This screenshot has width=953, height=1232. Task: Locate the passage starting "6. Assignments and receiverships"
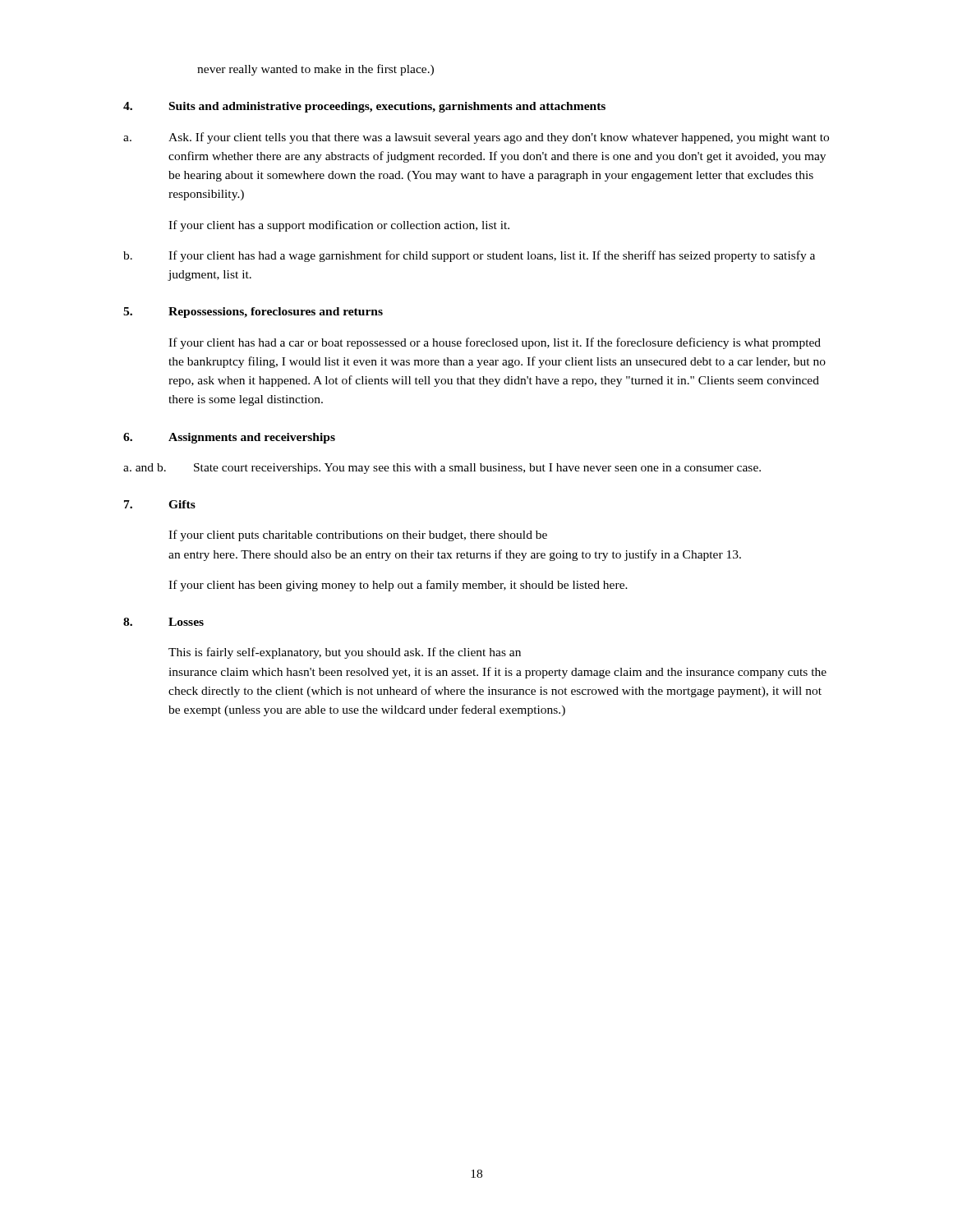[229, 438]
